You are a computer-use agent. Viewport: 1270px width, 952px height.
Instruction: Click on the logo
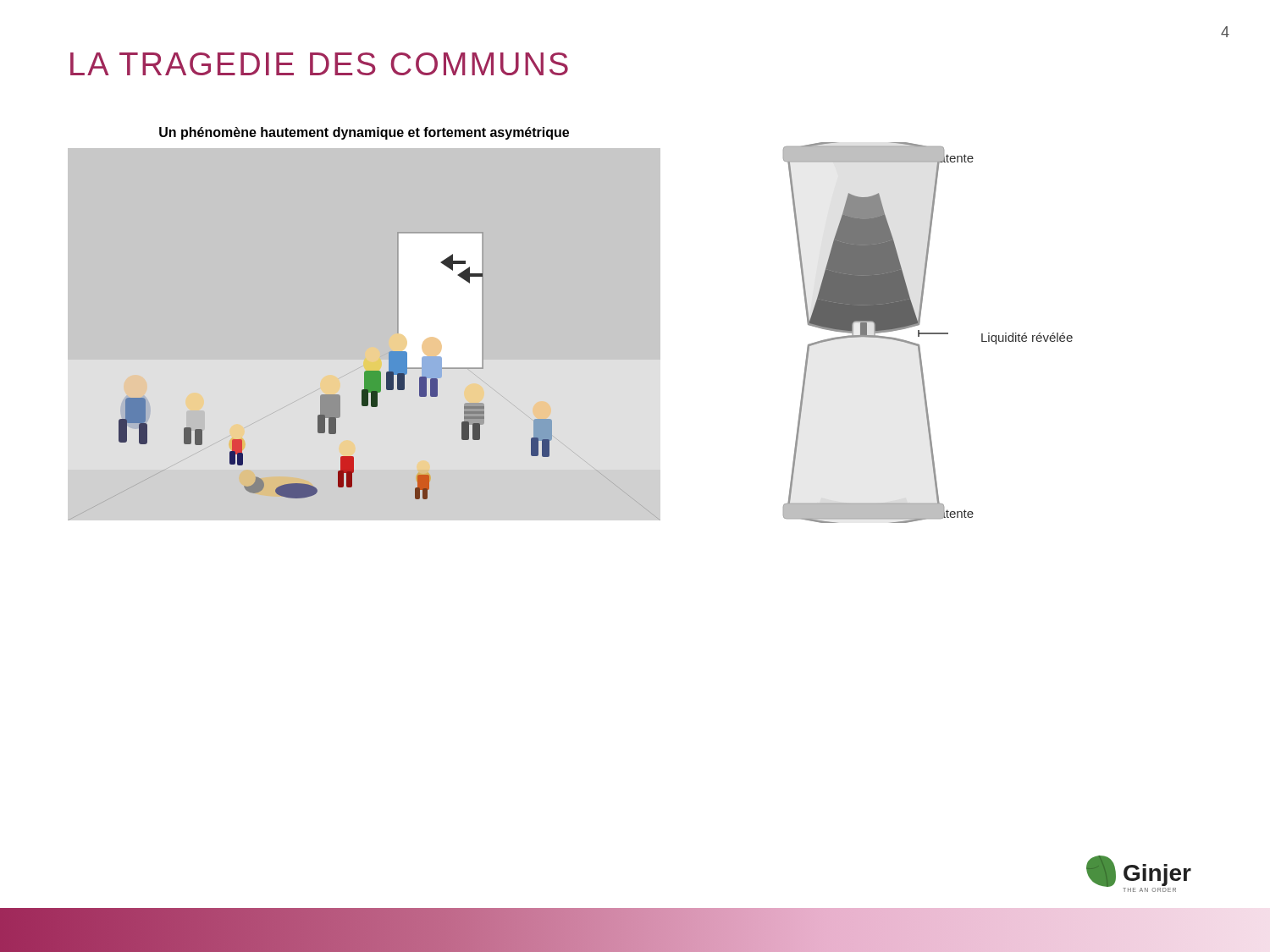point(1154,876)
